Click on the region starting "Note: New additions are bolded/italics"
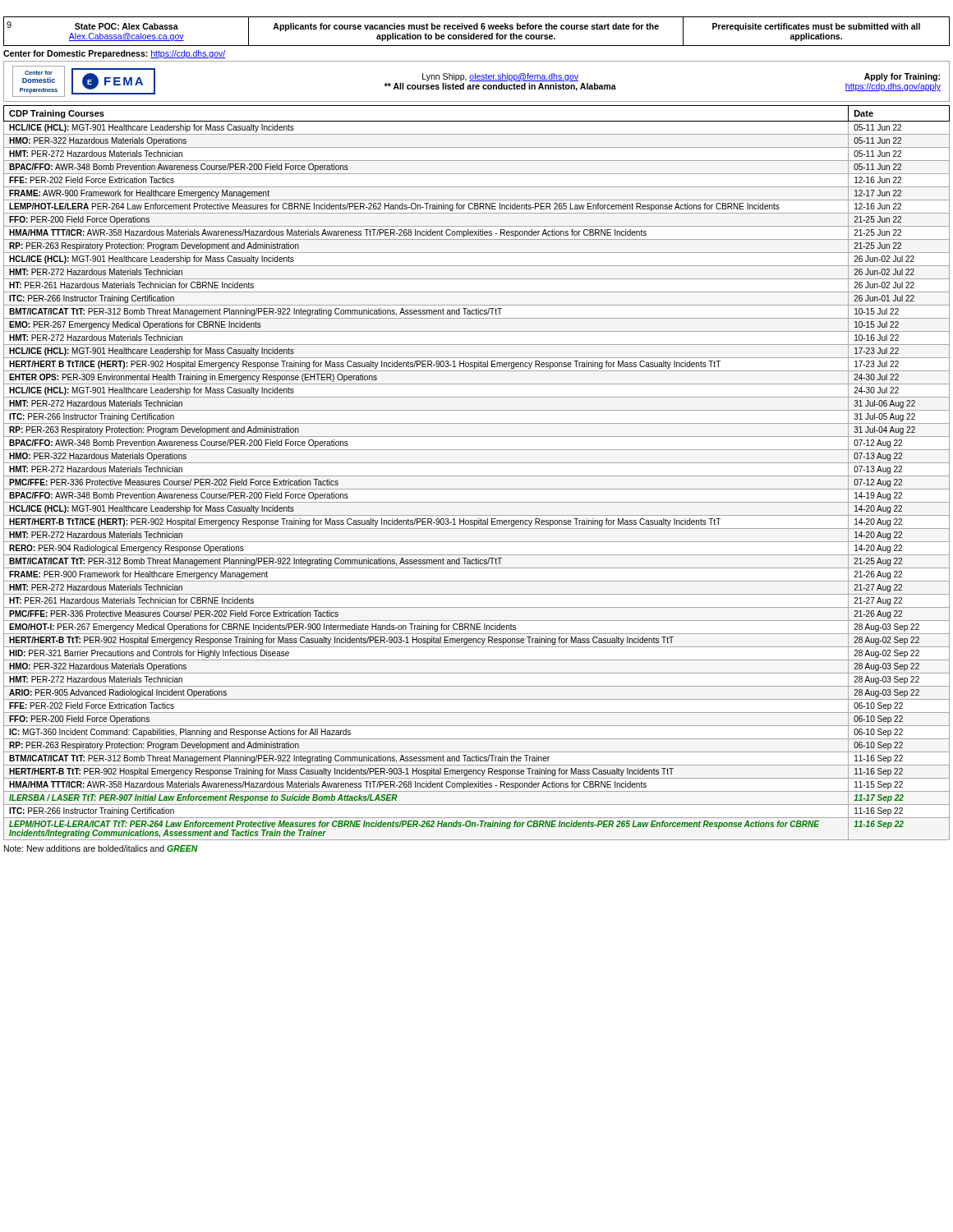The image size is (953, 1232). pos(100,848)
